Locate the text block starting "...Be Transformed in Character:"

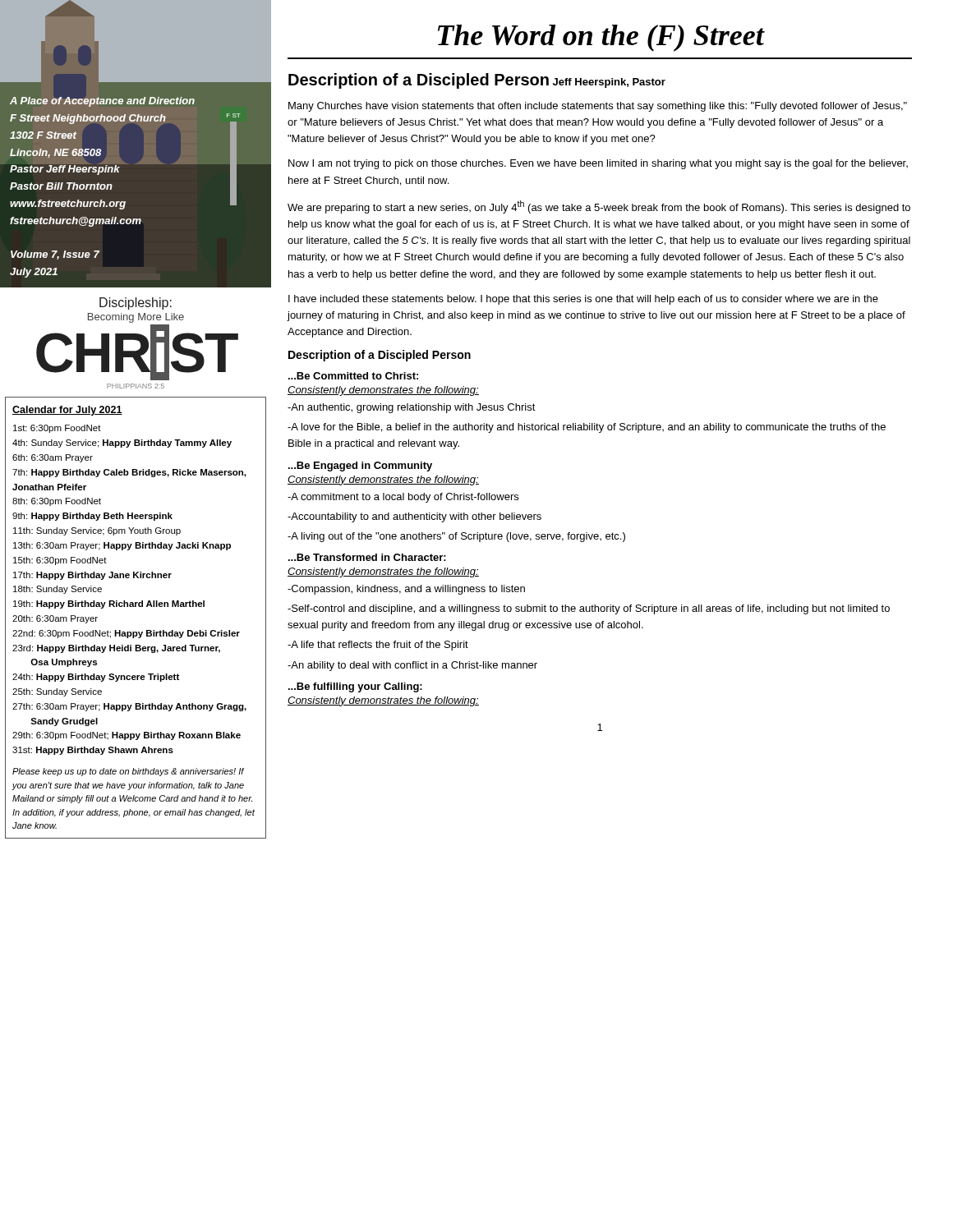tap(367, 557)
